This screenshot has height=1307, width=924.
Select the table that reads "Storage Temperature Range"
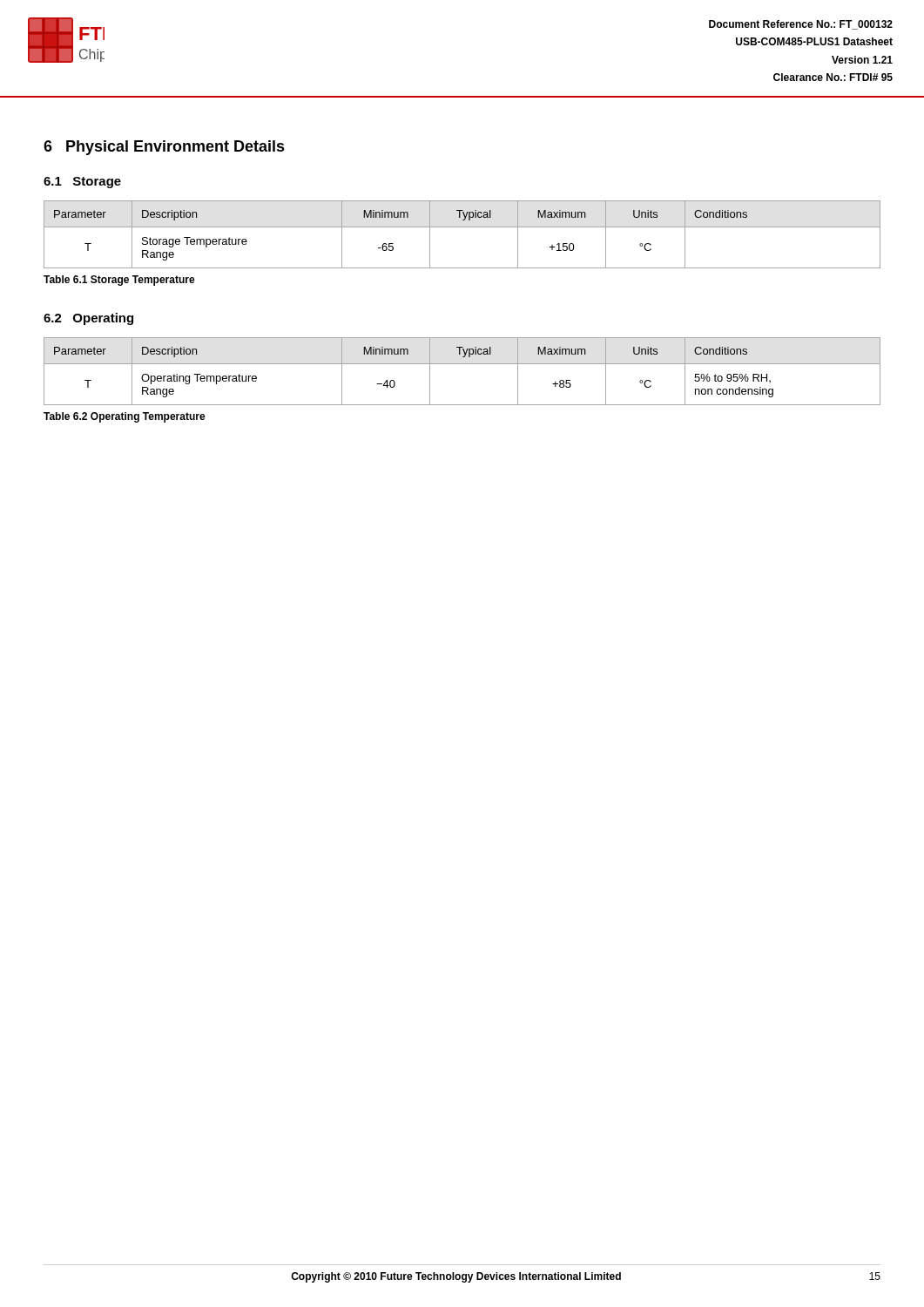point(462,234)
